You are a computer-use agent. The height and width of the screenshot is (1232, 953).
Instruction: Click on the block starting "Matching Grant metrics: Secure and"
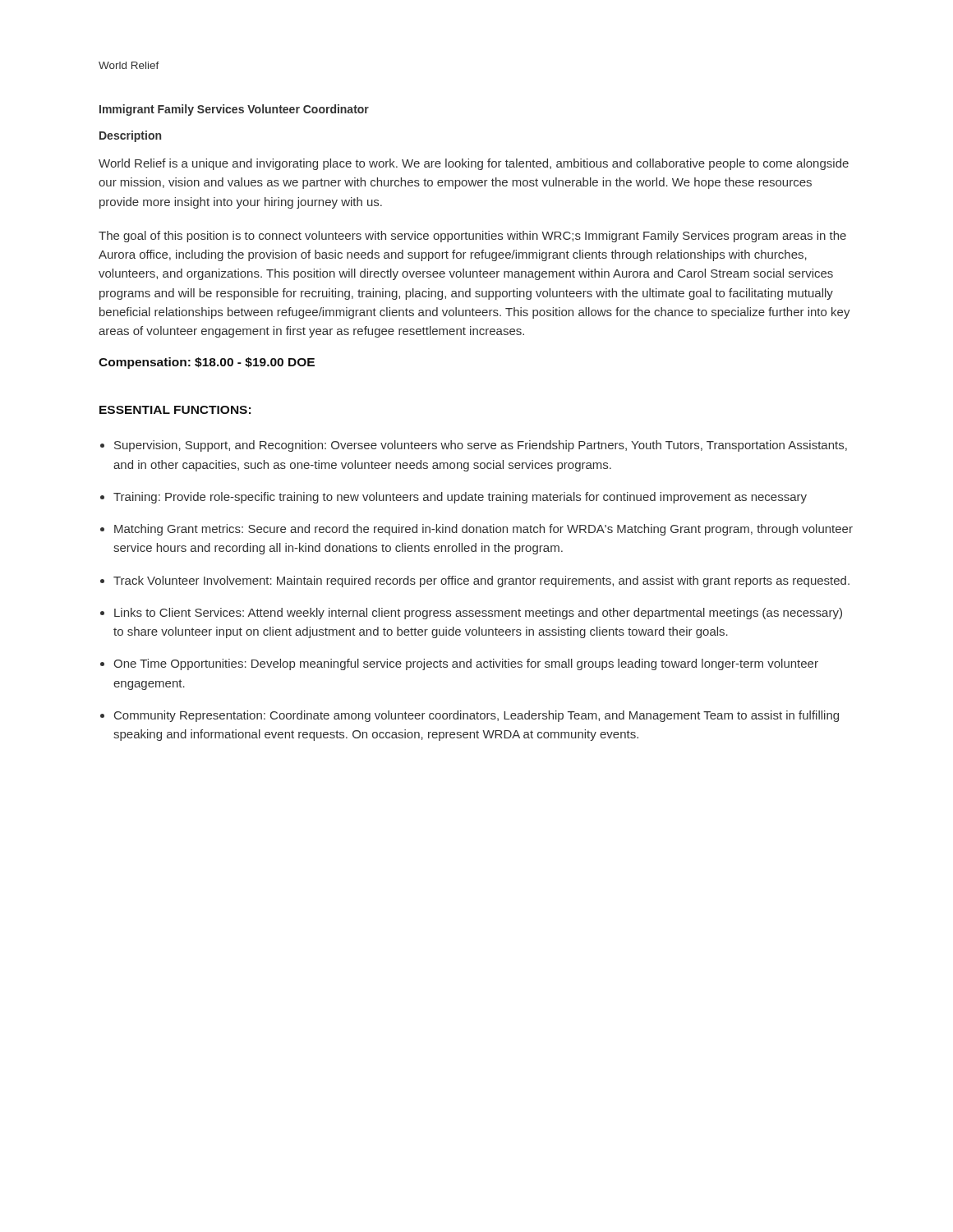point(483,538)
